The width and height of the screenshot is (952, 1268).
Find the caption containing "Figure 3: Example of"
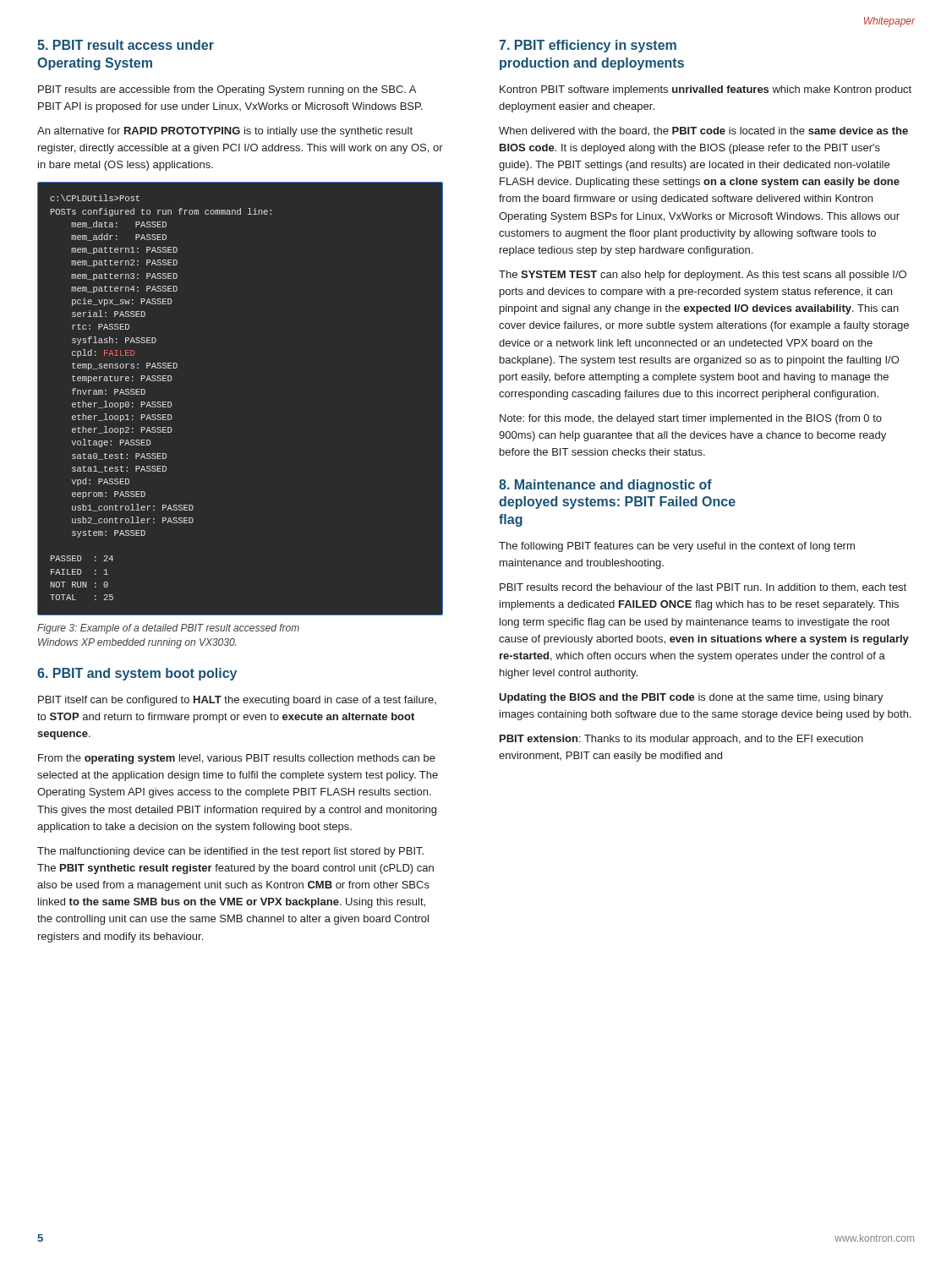pyautogui.click(x=240, y=636)
